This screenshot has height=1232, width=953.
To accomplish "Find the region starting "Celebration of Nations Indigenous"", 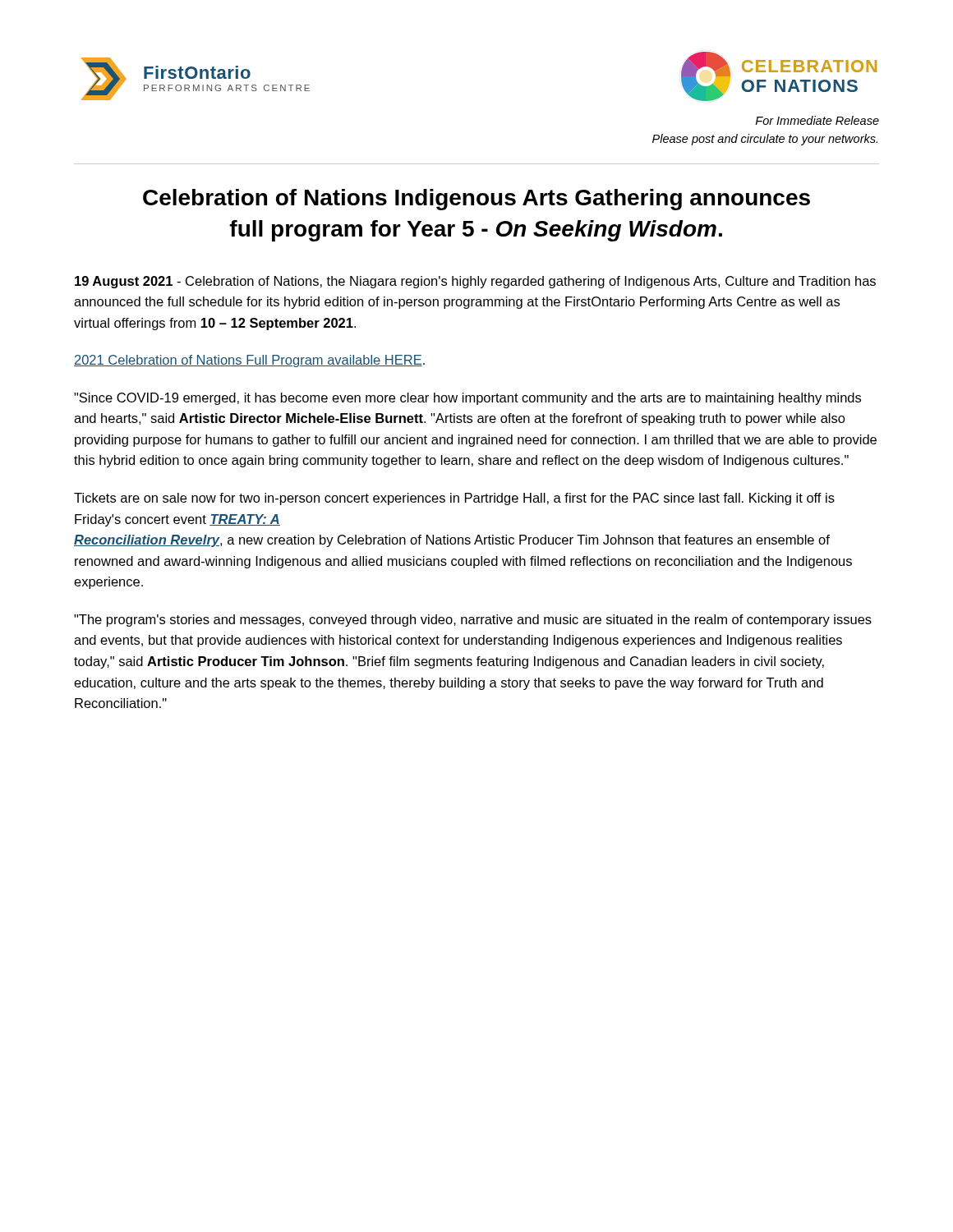I will [476, 213].
